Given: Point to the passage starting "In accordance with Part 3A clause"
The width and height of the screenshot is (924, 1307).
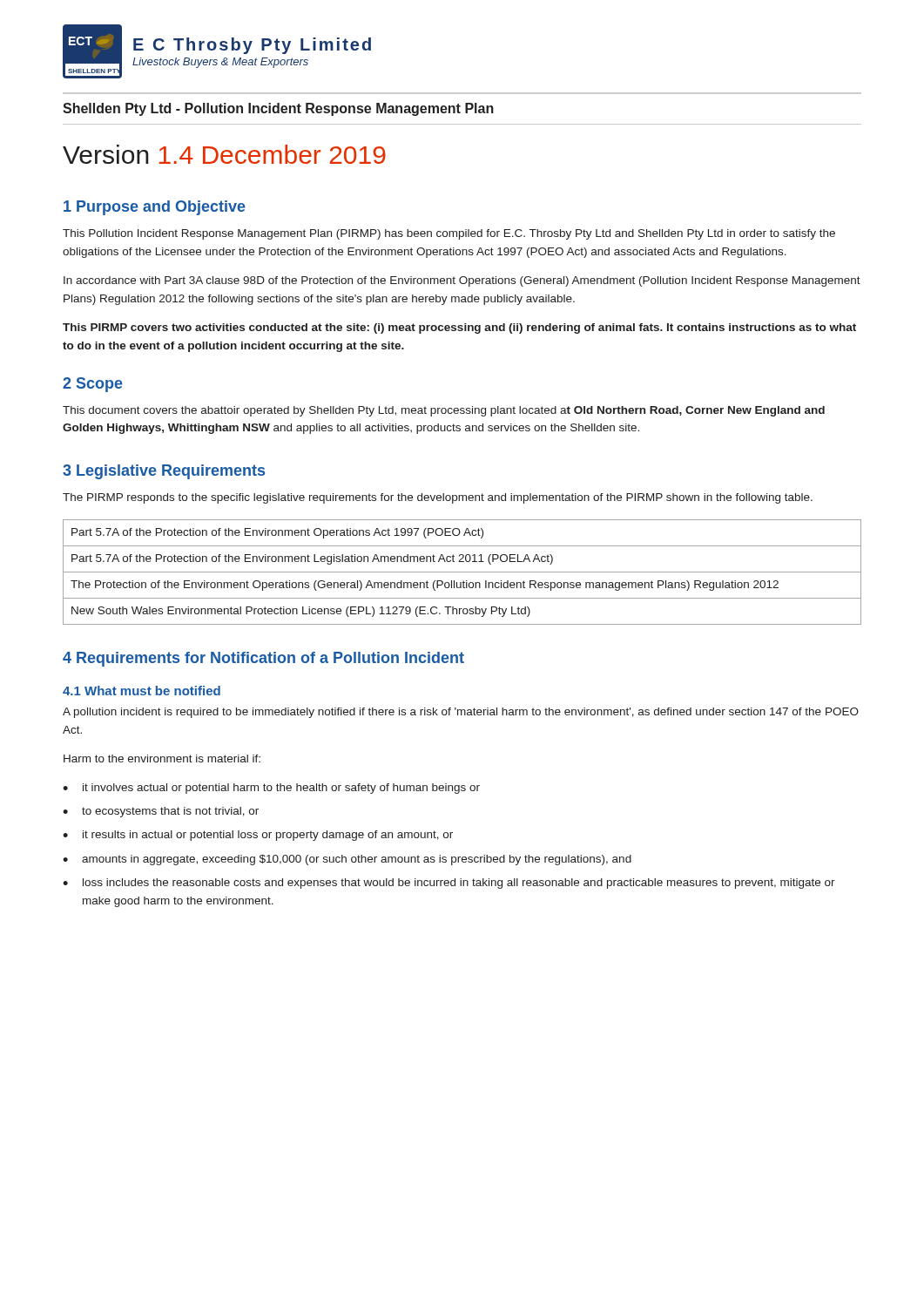Looking at the screenshot, I should pos(461,289).
